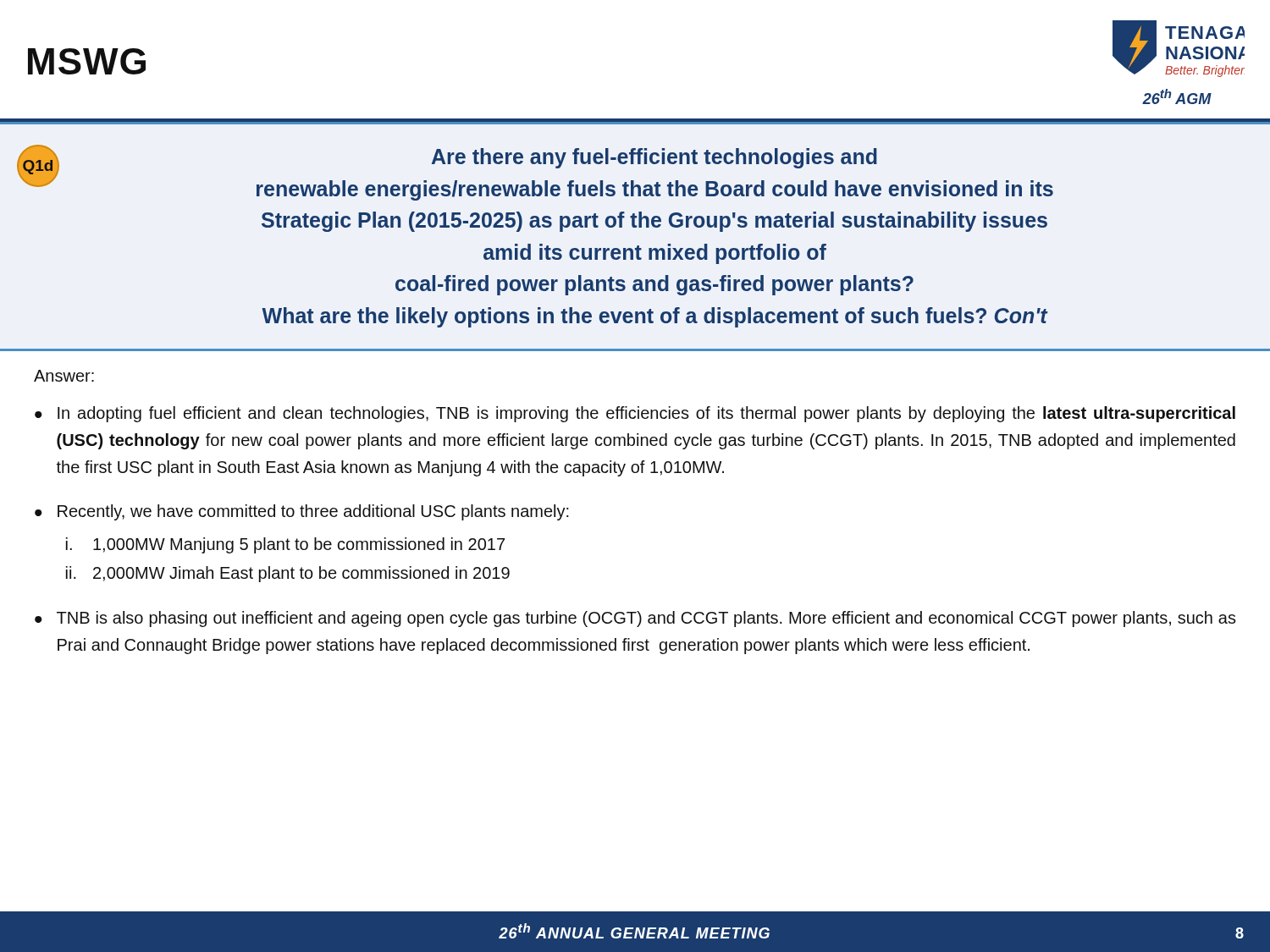Select the text starting "Q1d Are there any fuel-efficient technologies"
The height and width of the screenshot is (952, 1270).
[626, 236]
